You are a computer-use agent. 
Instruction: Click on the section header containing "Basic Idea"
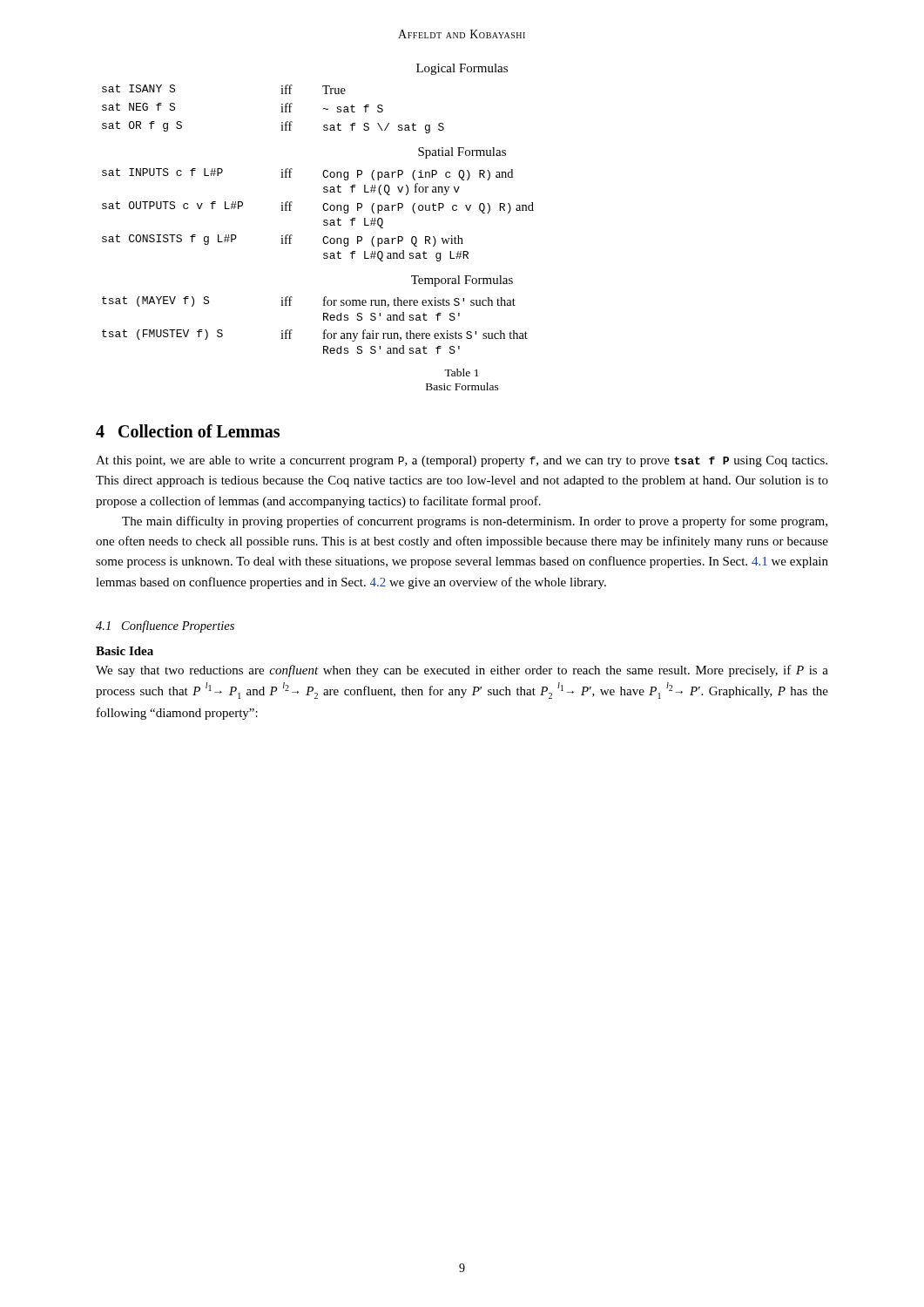coord(125,651)
